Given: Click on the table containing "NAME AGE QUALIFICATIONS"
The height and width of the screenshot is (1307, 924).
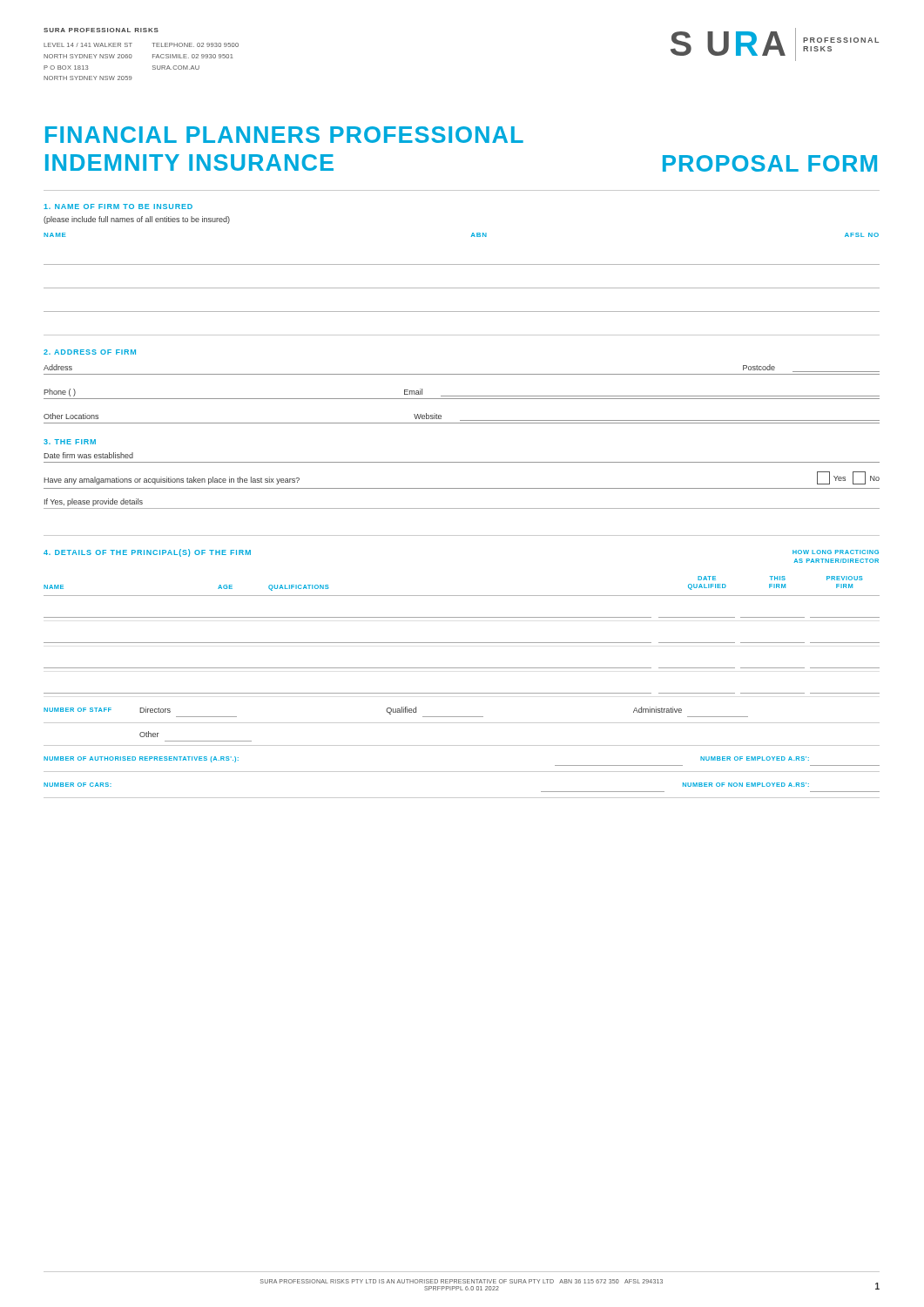Looking at the screenshot, I should click(462, 686).
